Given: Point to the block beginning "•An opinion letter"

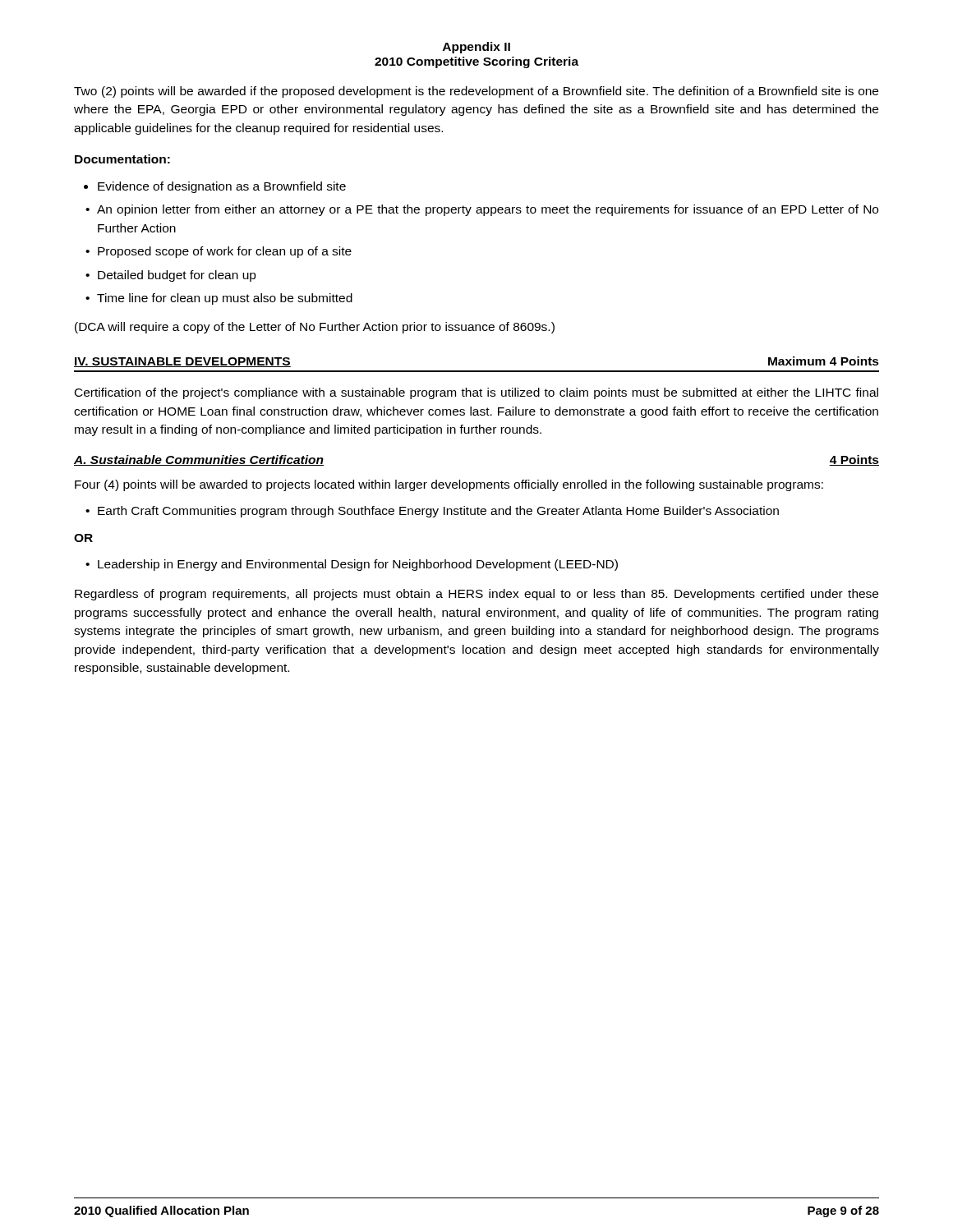Looking at the screenshot, I should 476,219.
